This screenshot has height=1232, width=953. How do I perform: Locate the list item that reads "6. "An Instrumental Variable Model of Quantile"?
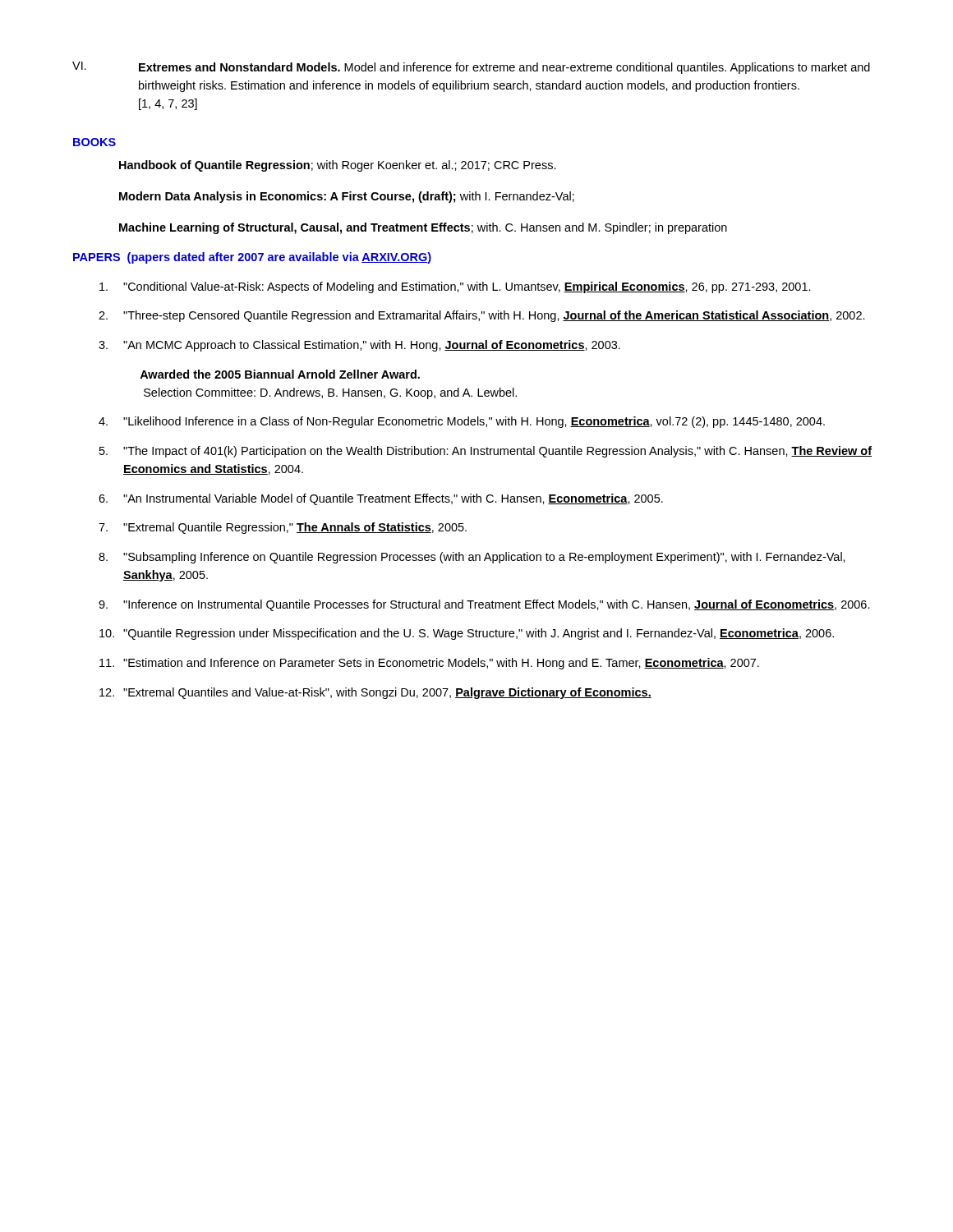point(490,499)
